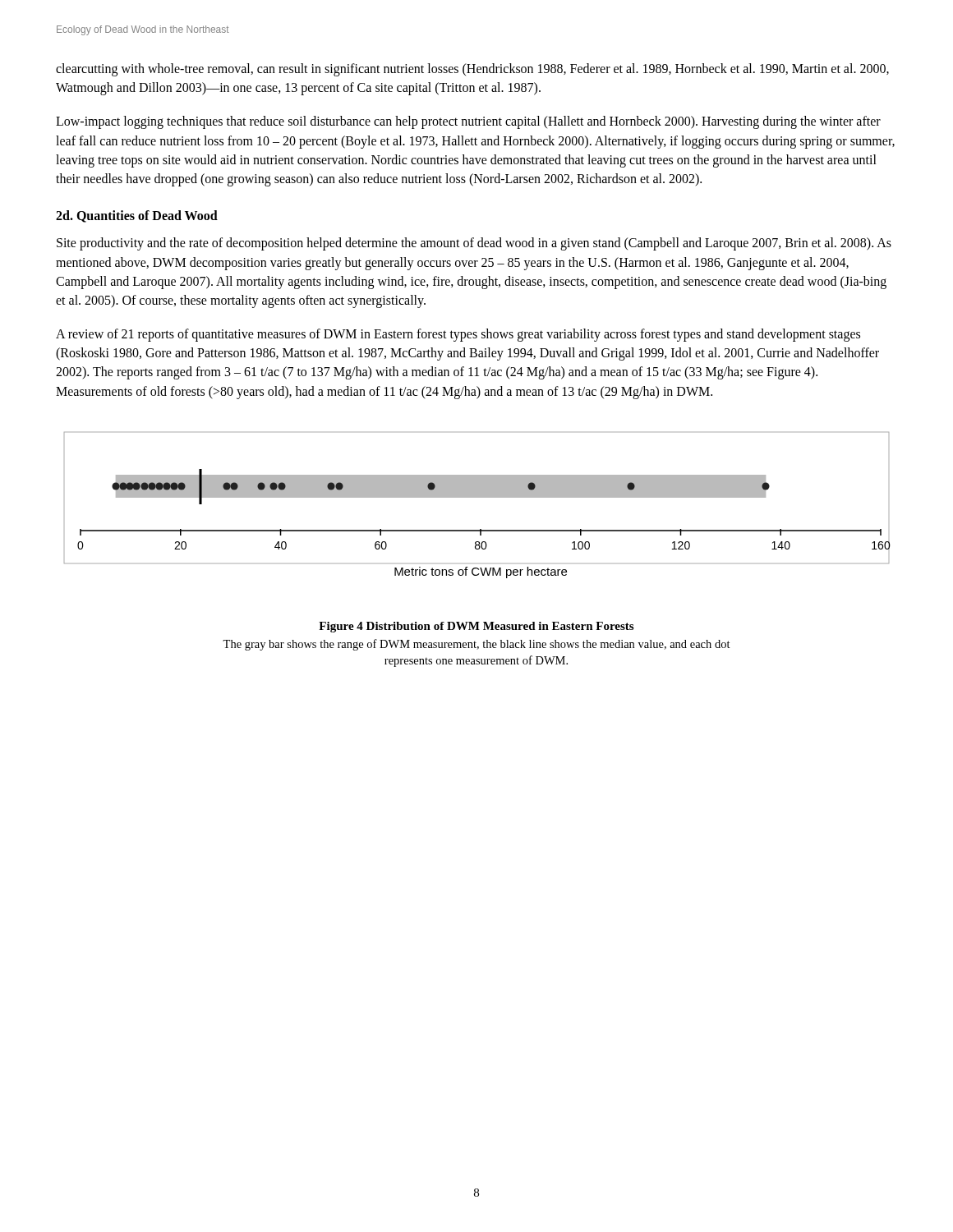Point to the passage starting "A review of"
Image resolution: width=953 pixels, height=1232 pixels.
468,363
